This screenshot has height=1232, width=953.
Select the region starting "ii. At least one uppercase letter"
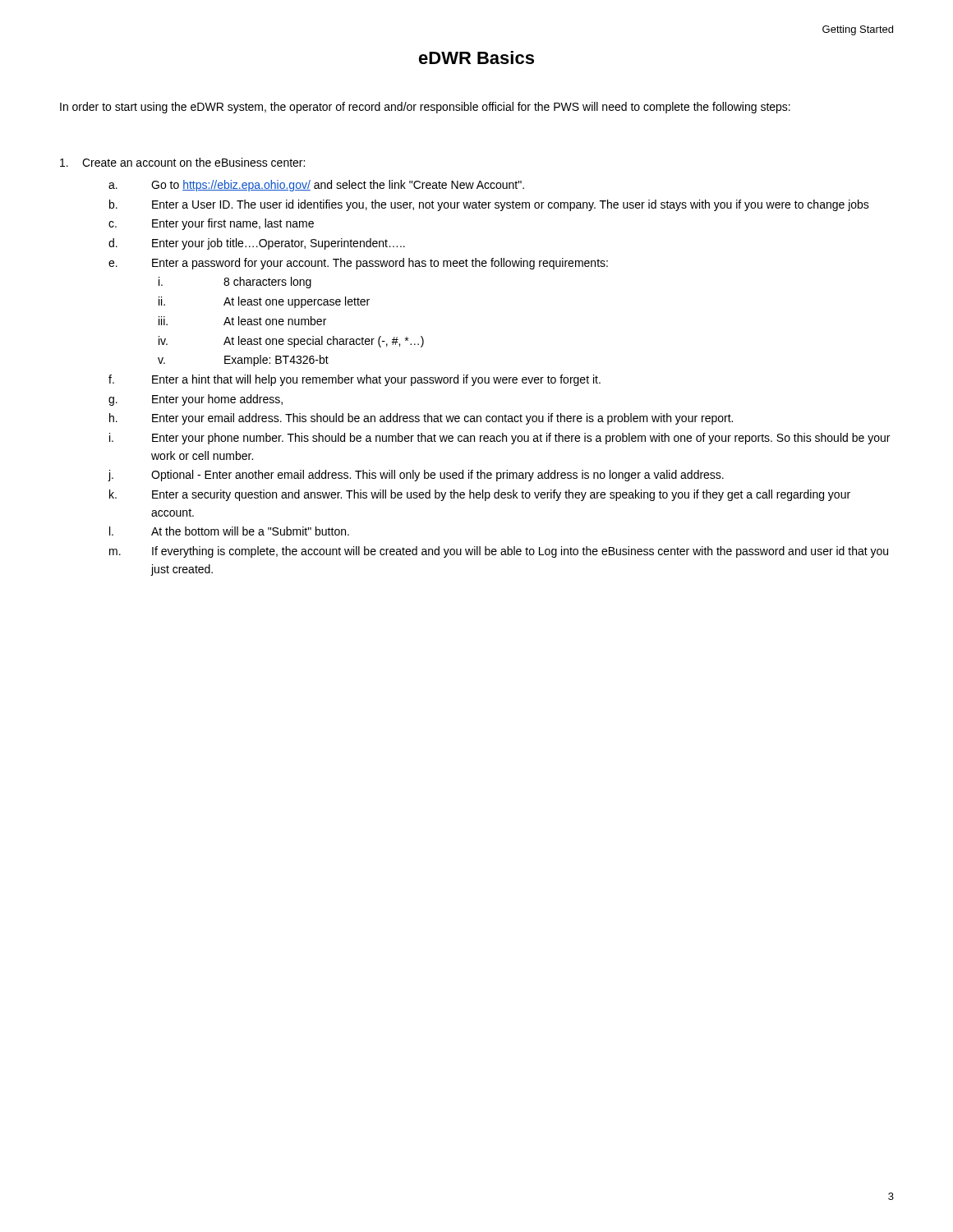click(x=264, y=302)
